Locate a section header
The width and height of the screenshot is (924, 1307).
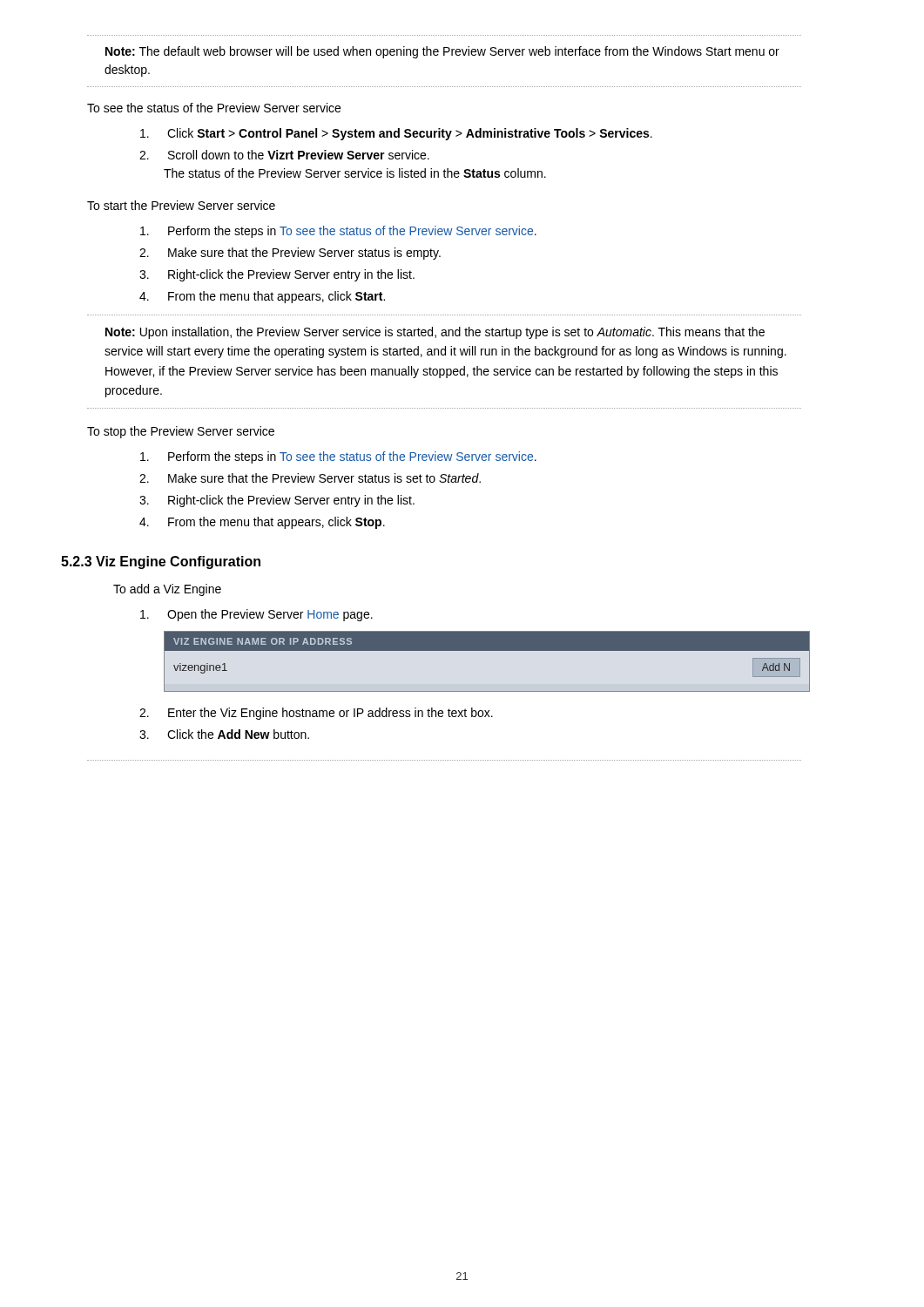click(161, 561)
